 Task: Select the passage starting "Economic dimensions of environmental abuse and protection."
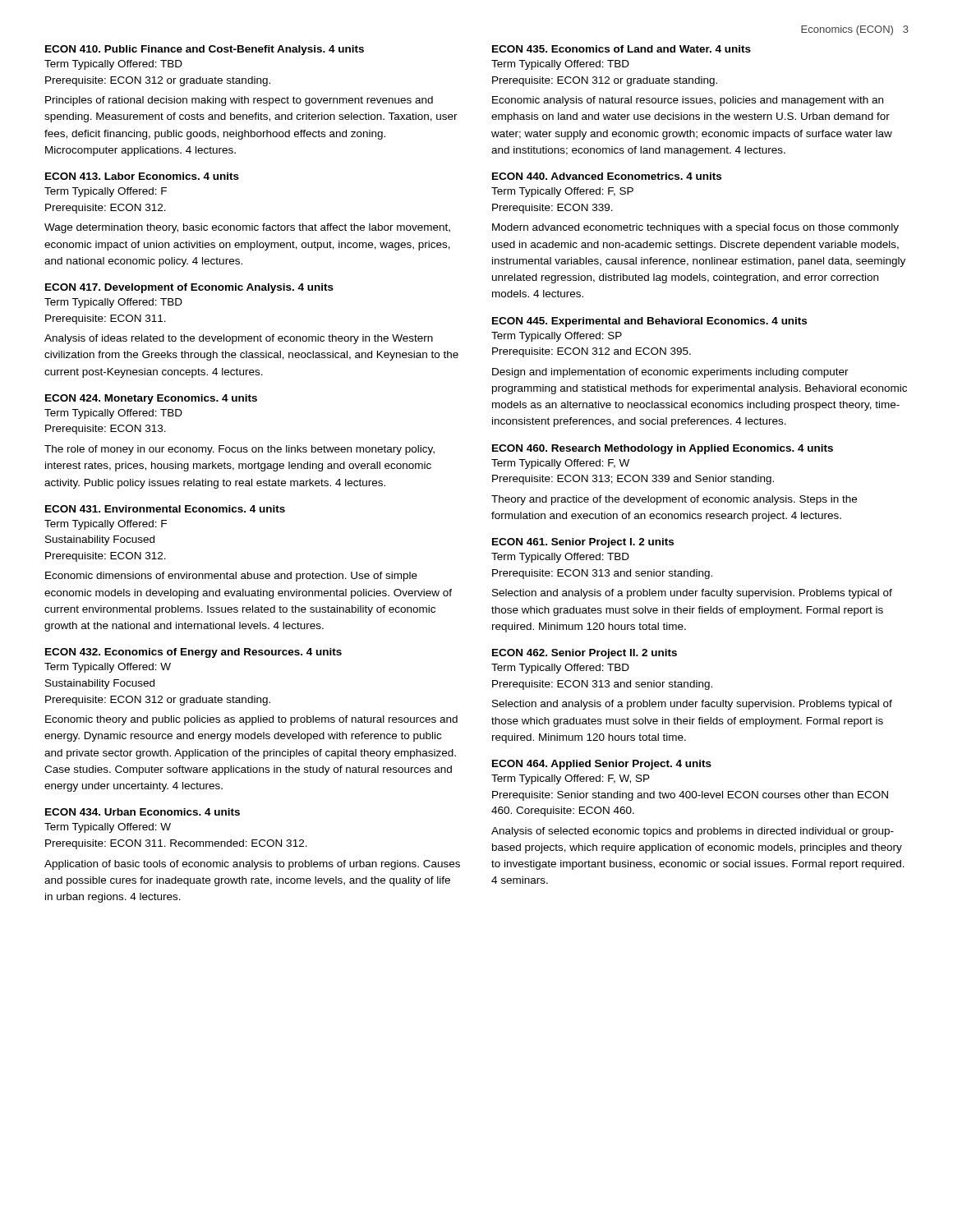coord(248,601)
